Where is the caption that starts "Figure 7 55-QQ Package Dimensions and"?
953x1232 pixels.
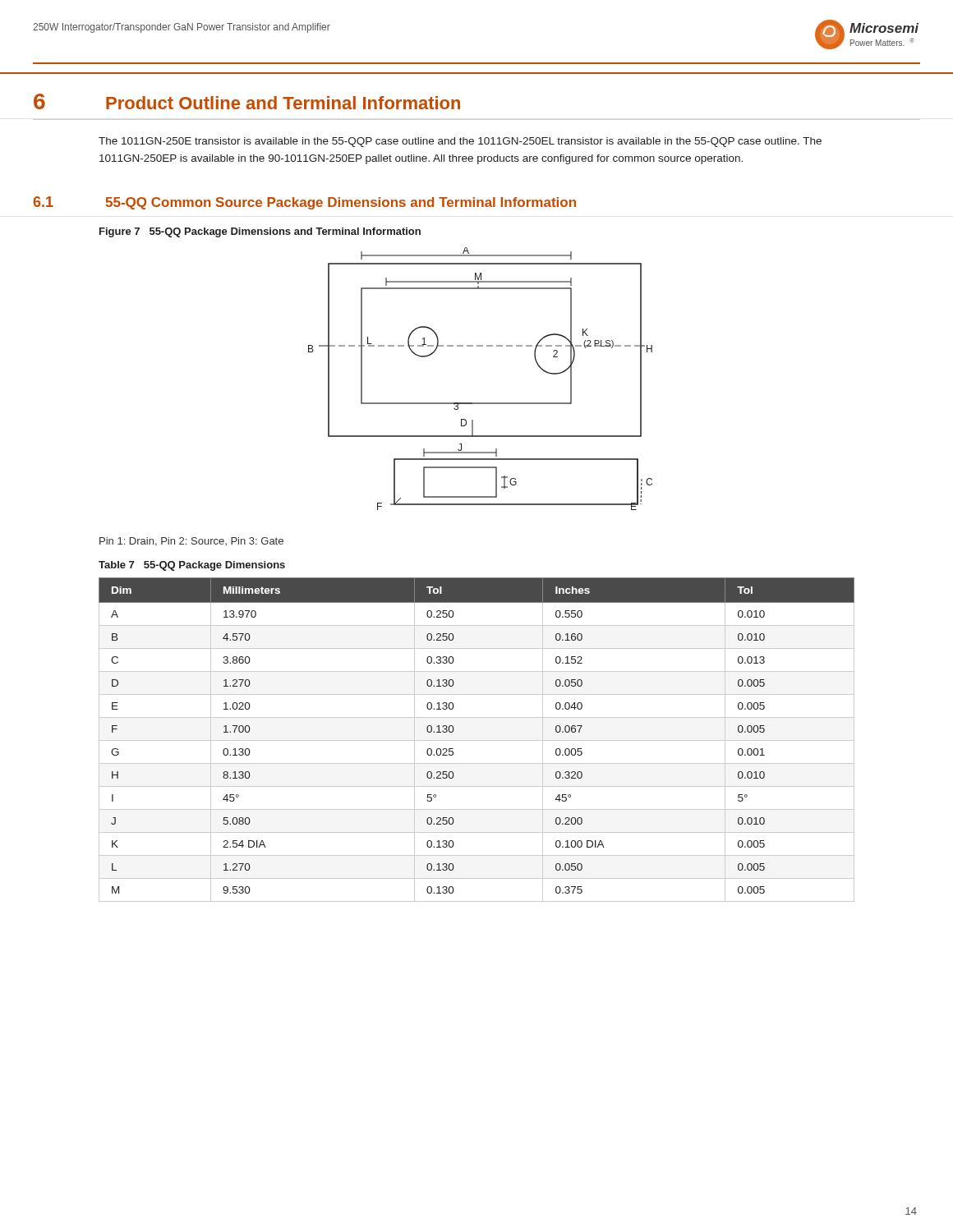coord(260,231)
